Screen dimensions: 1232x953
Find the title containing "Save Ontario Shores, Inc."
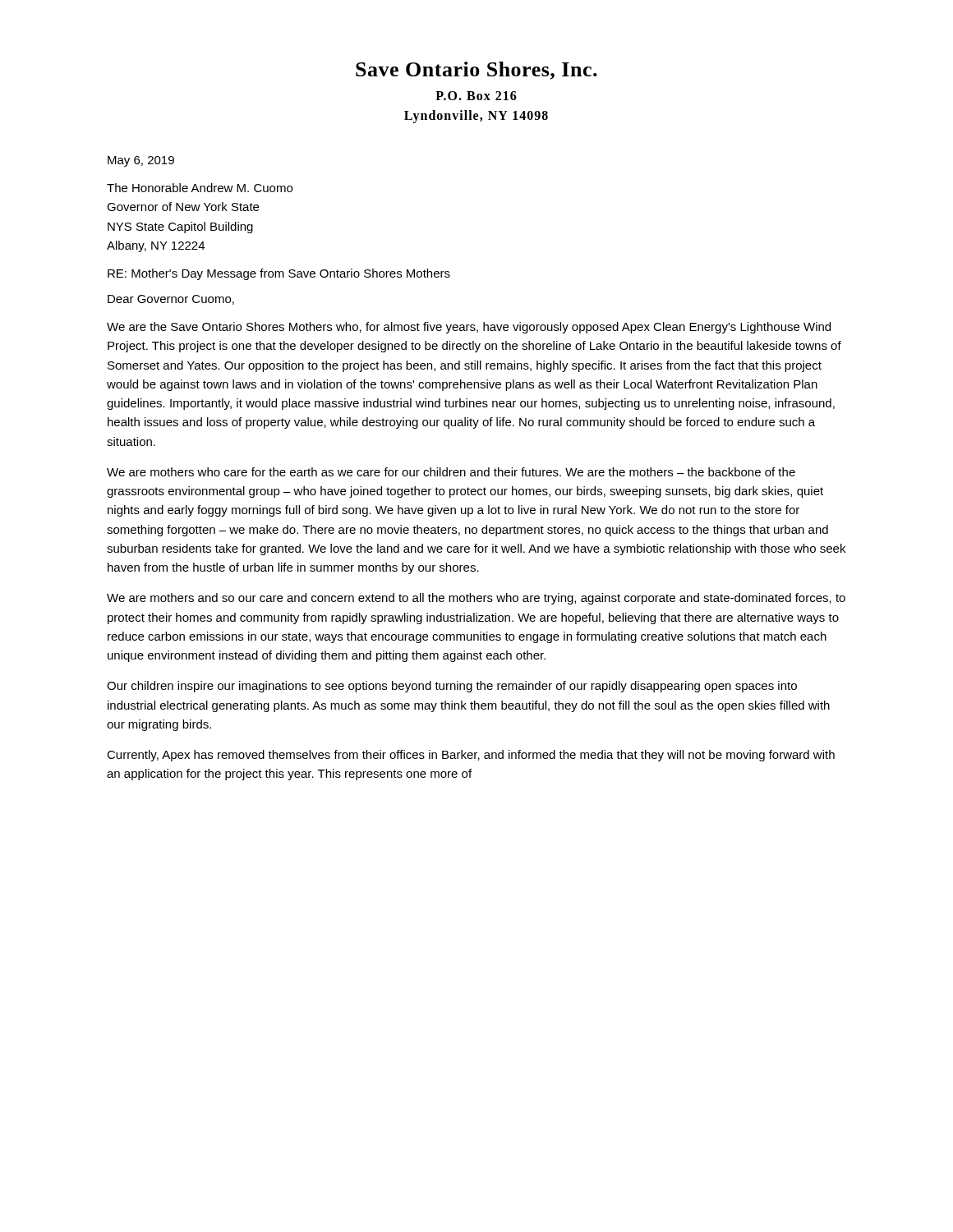pos(476,69)
